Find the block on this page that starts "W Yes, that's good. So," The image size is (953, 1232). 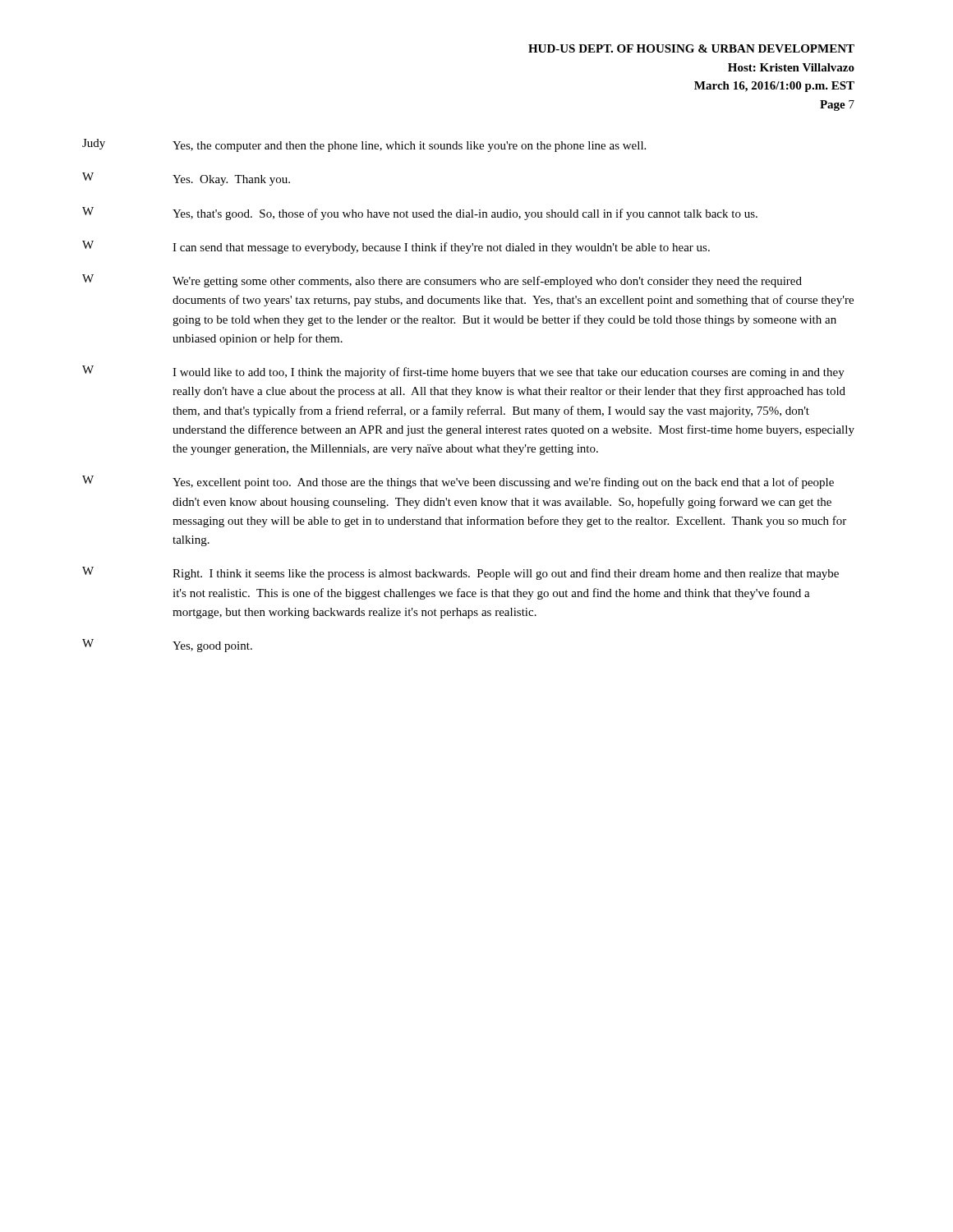tap(468, 214)
